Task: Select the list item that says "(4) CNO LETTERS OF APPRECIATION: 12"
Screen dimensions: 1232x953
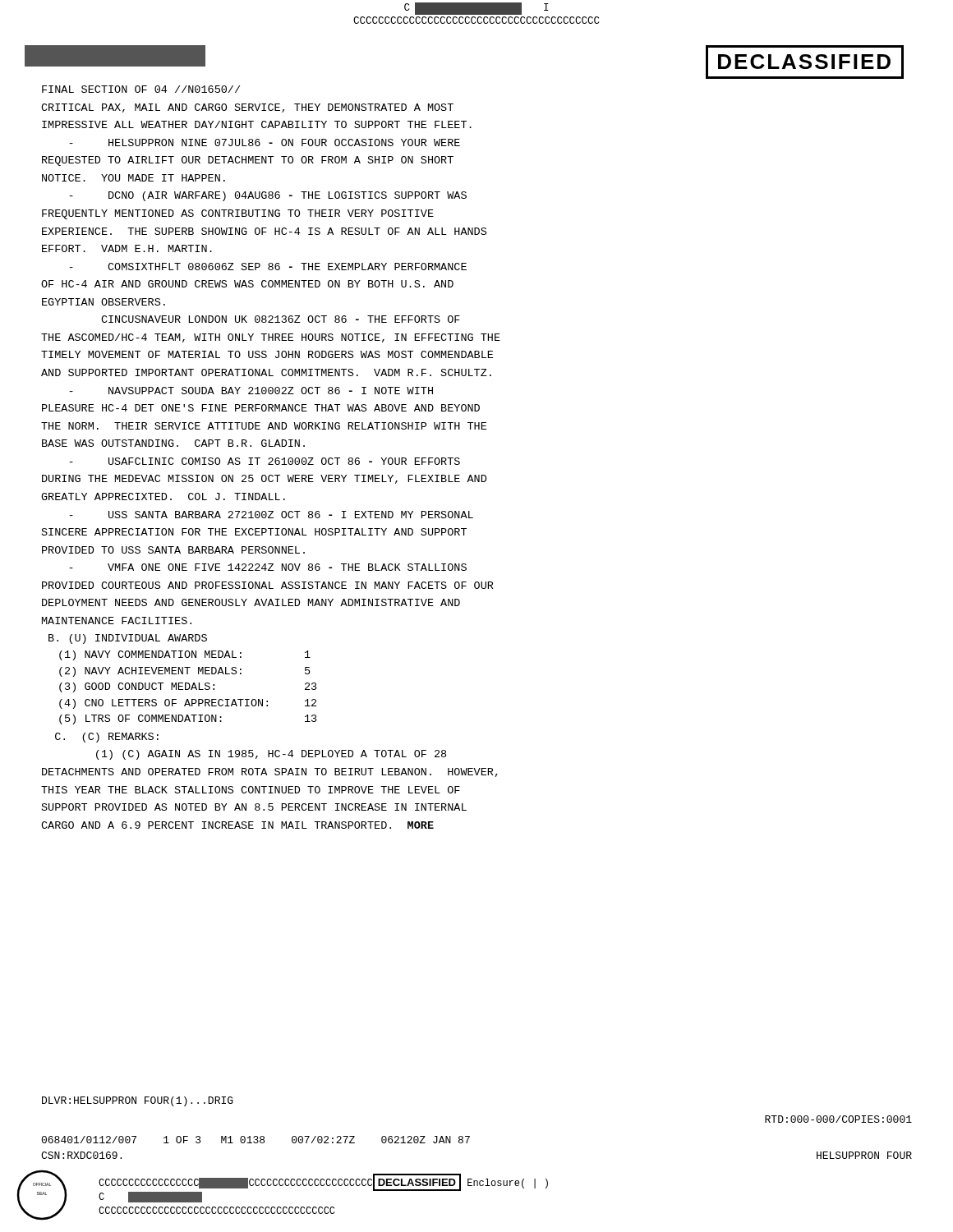Action: click(x=188, y=704)
